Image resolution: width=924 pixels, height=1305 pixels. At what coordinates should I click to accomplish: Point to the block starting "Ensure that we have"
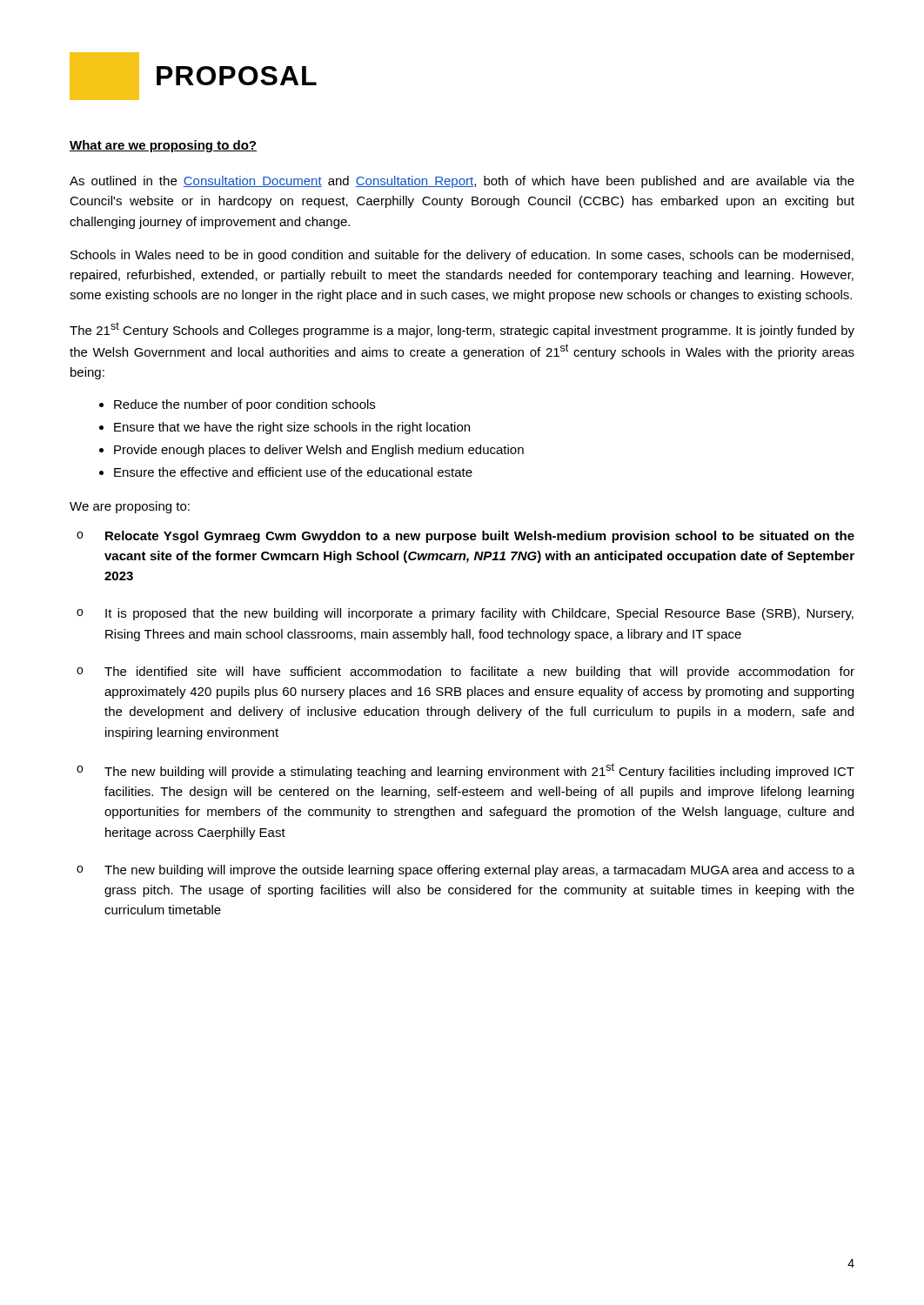point(292,427)
